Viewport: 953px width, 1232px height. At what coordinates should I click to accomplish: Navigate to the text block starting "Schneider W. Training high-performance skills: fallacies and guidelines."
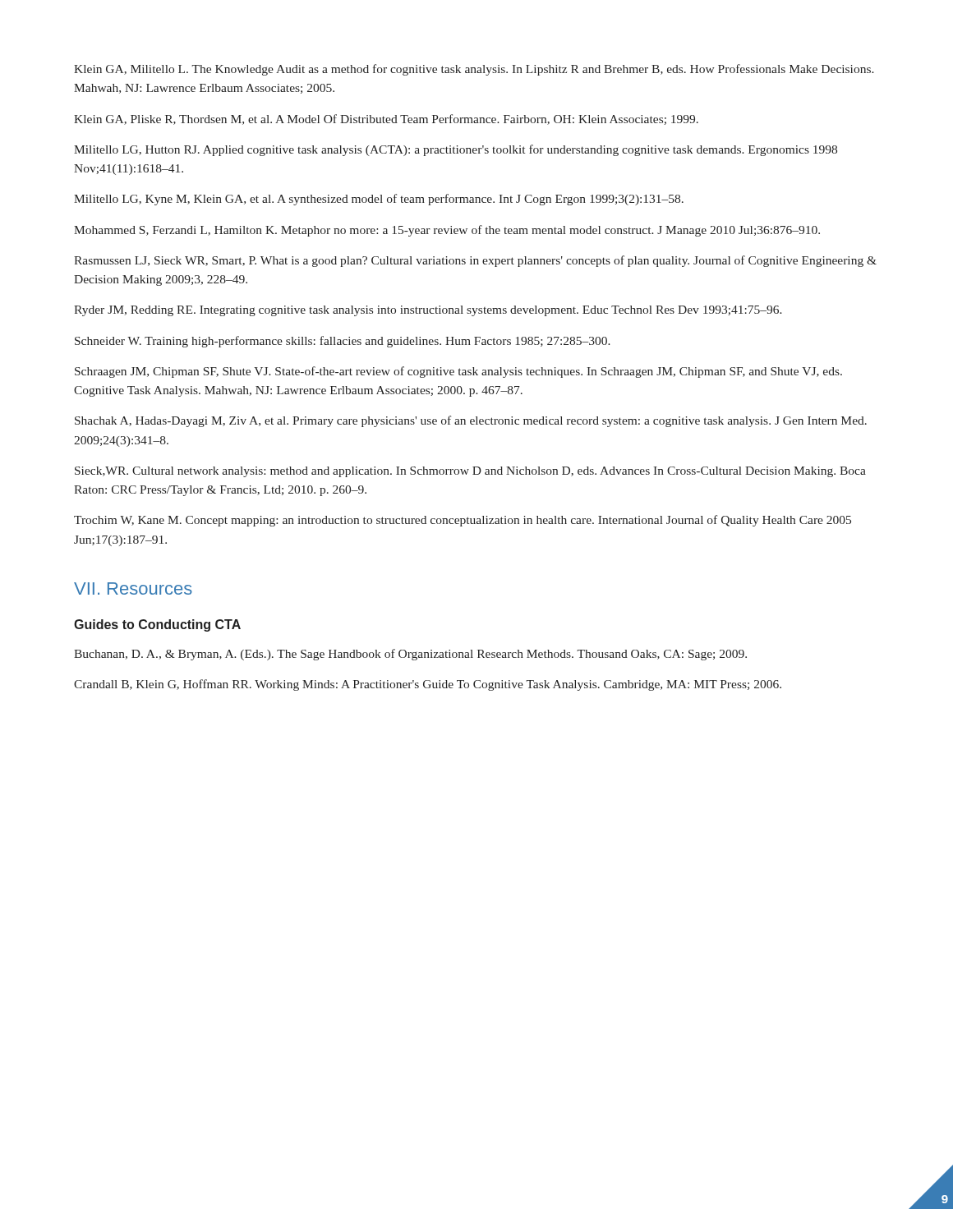click(x=342, y=340)
